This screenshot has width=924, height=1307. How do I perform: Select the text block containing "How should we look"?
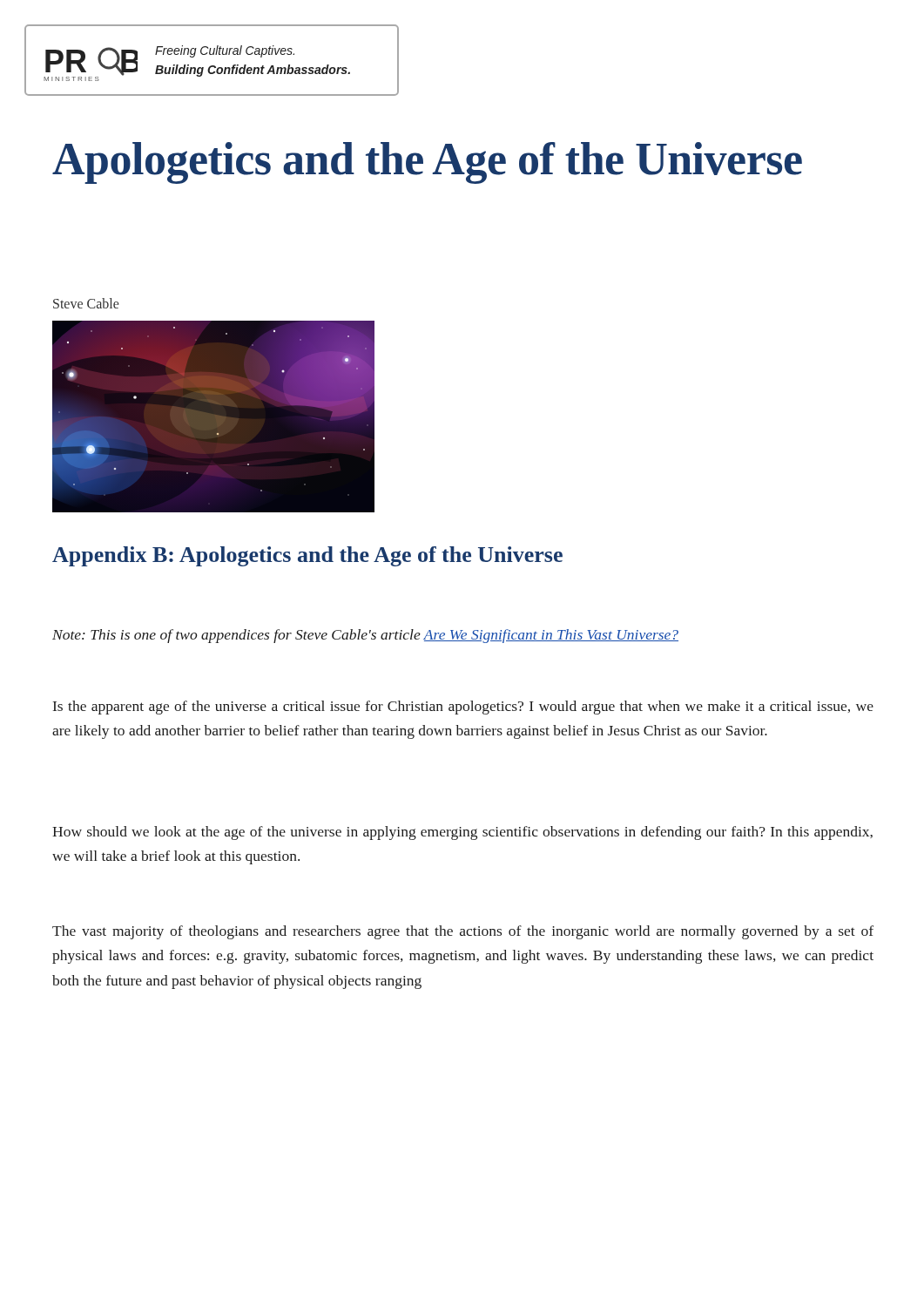pyautogui.click(x=463, y=844)
